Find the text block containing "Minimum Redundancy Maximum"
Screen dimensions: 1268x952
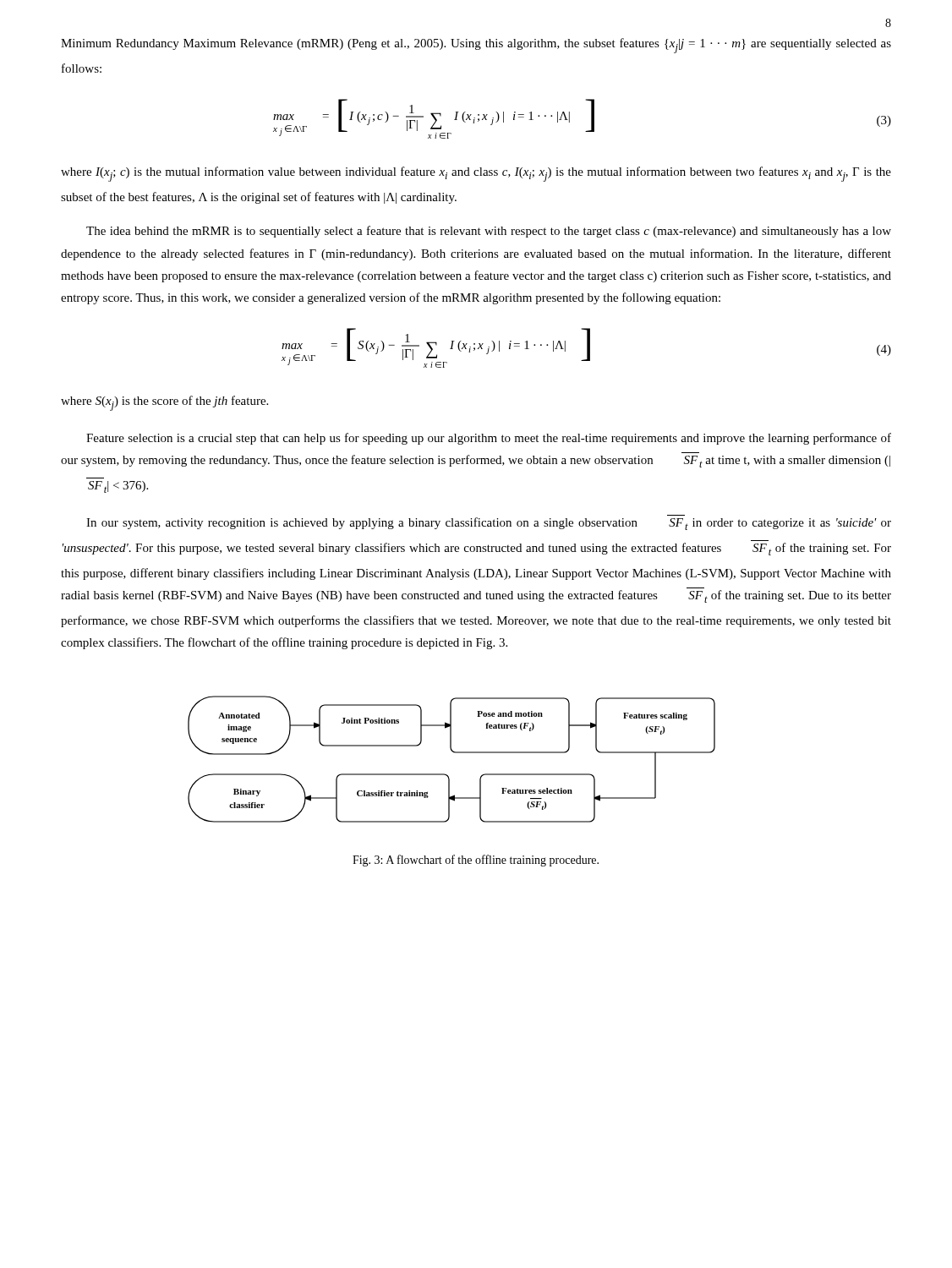(x=476, y=56)
